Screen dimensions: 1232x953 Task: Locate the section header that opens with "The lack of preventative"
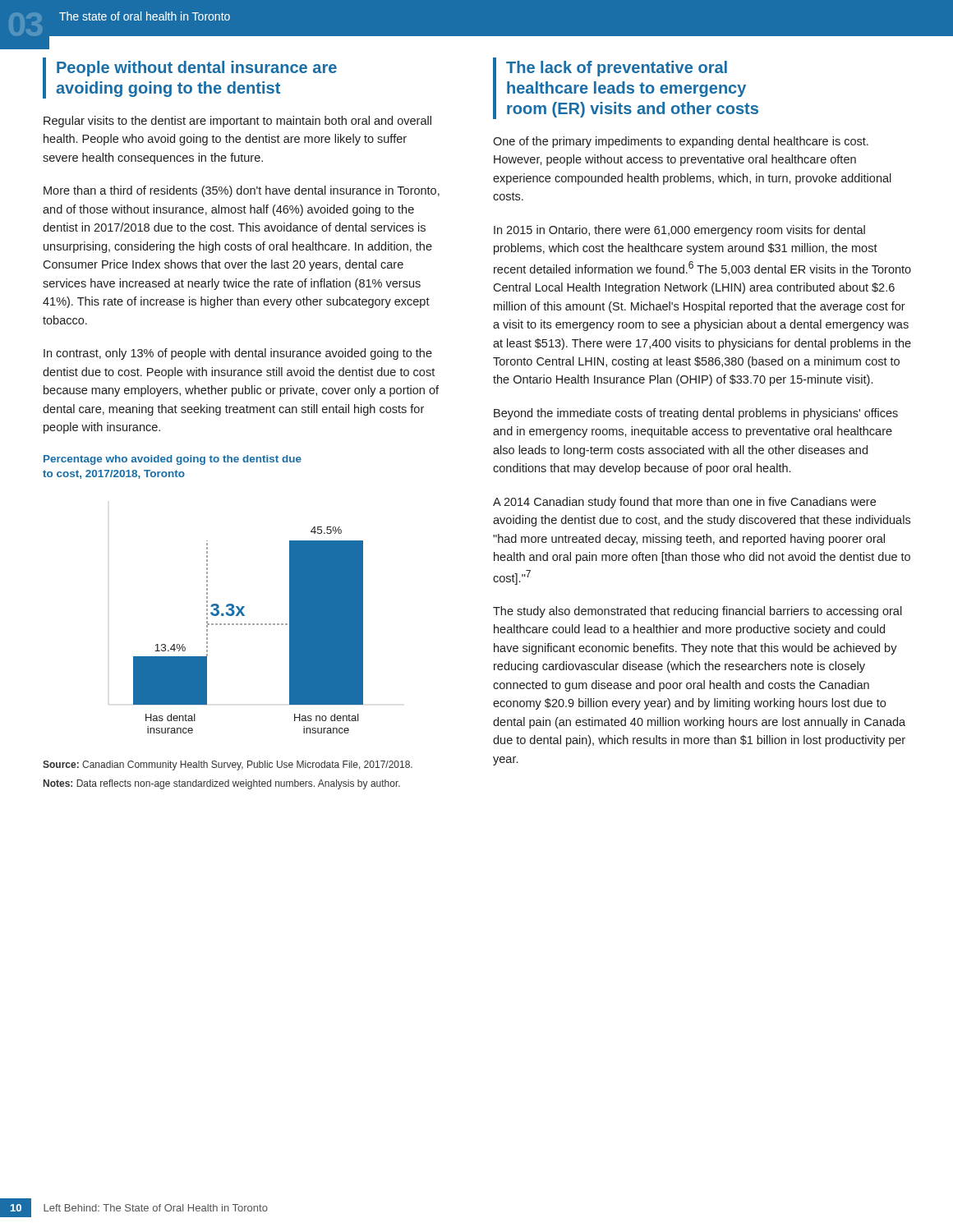pos(702,88)
